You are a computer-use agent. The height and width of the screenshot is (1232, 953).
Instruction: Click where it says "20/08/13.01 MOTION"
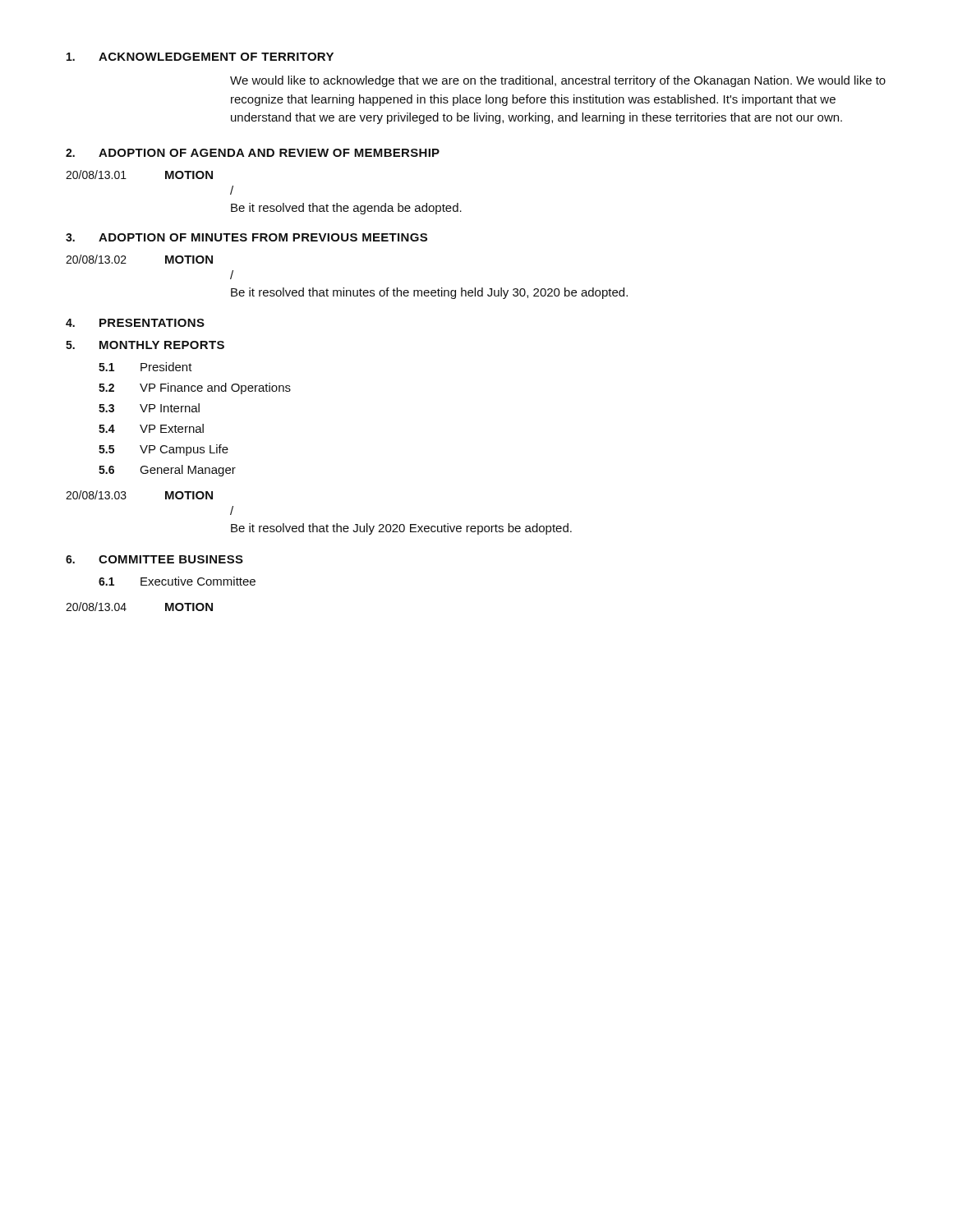(x=93, y=175)
